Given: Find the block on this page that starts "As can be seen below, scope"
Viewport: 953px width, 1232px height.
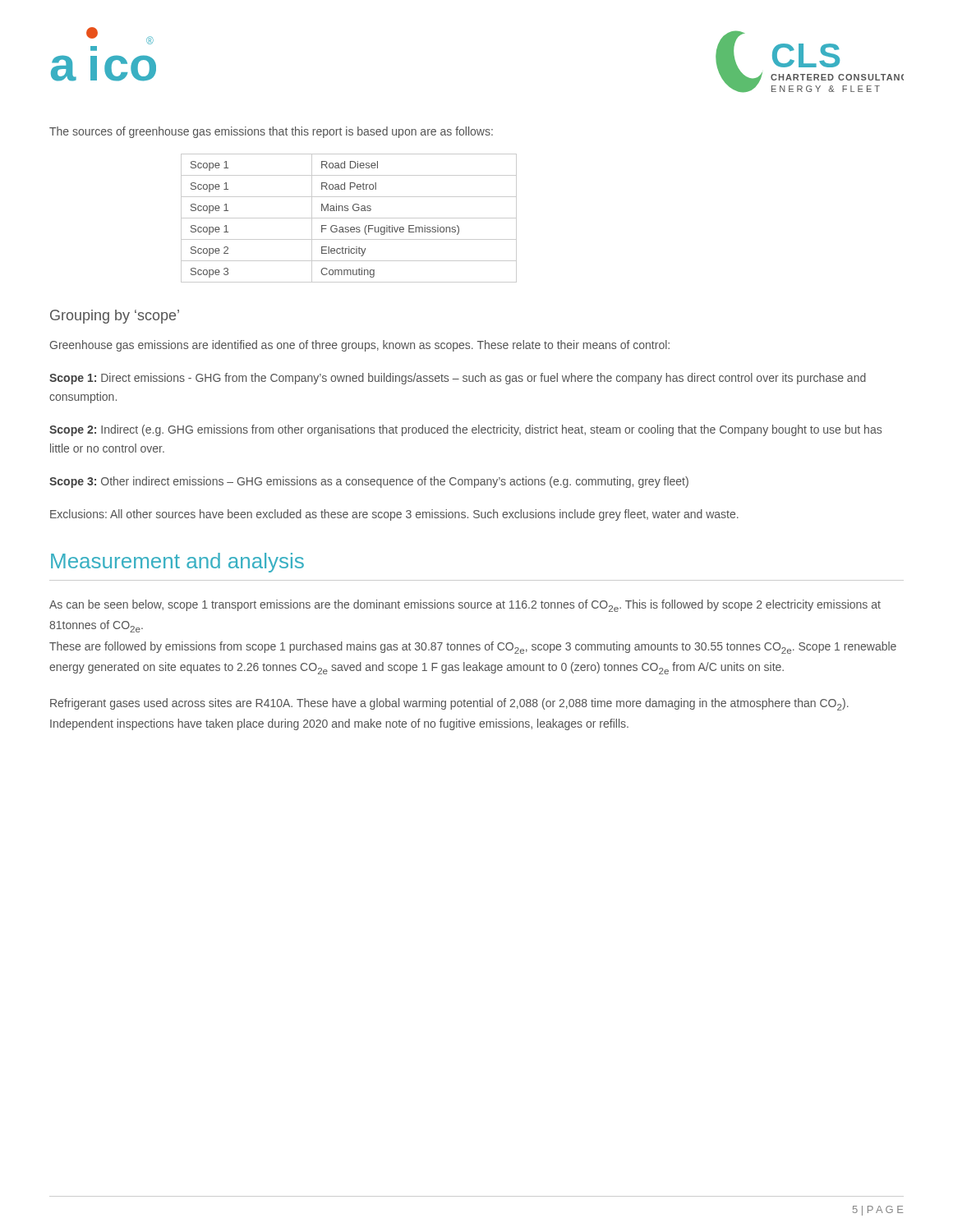Looking at the screenshot, I should (473, 637).
